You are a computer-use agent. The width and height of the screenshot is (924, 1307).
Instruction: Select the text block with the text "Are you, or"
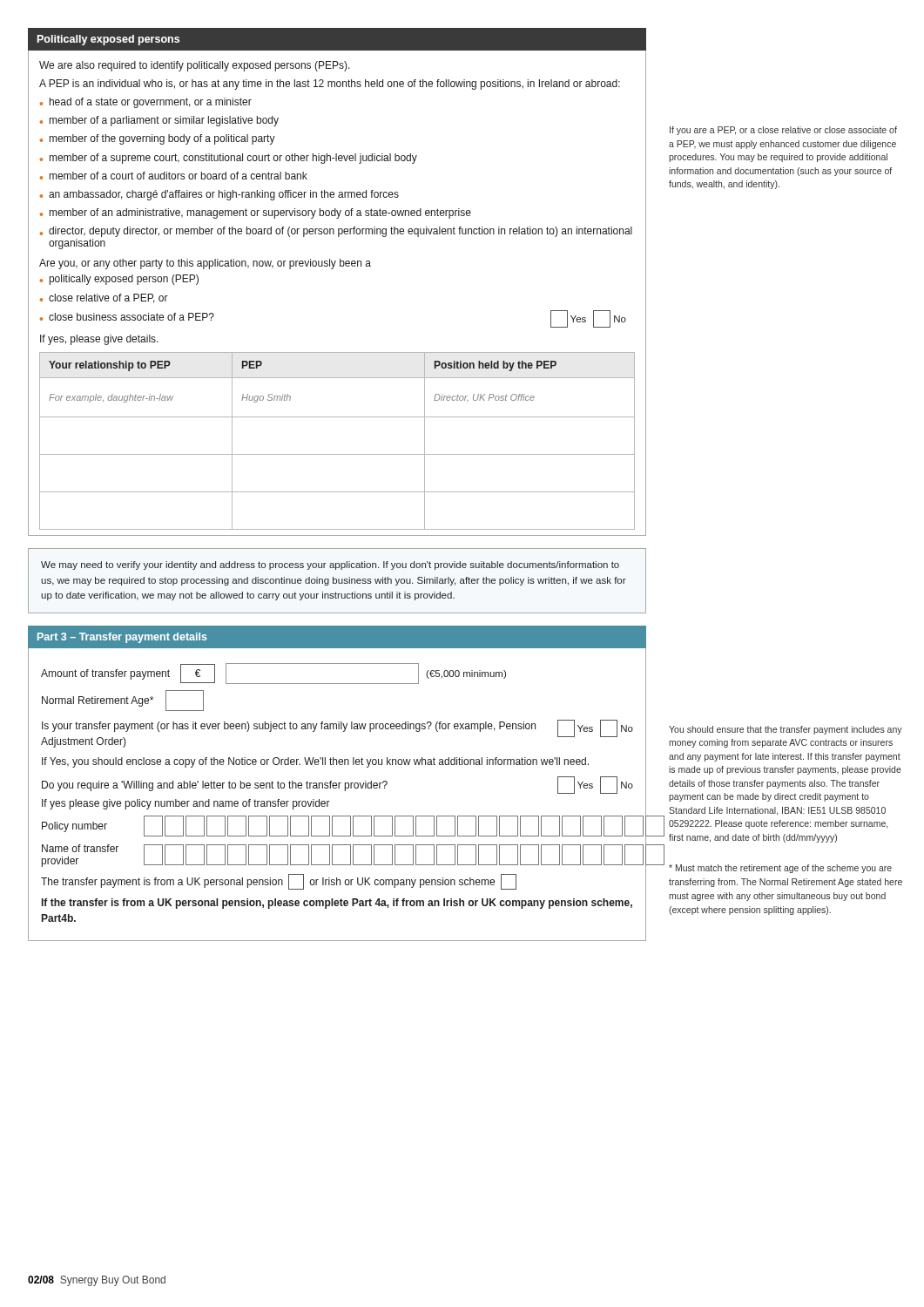pos(205,263)
